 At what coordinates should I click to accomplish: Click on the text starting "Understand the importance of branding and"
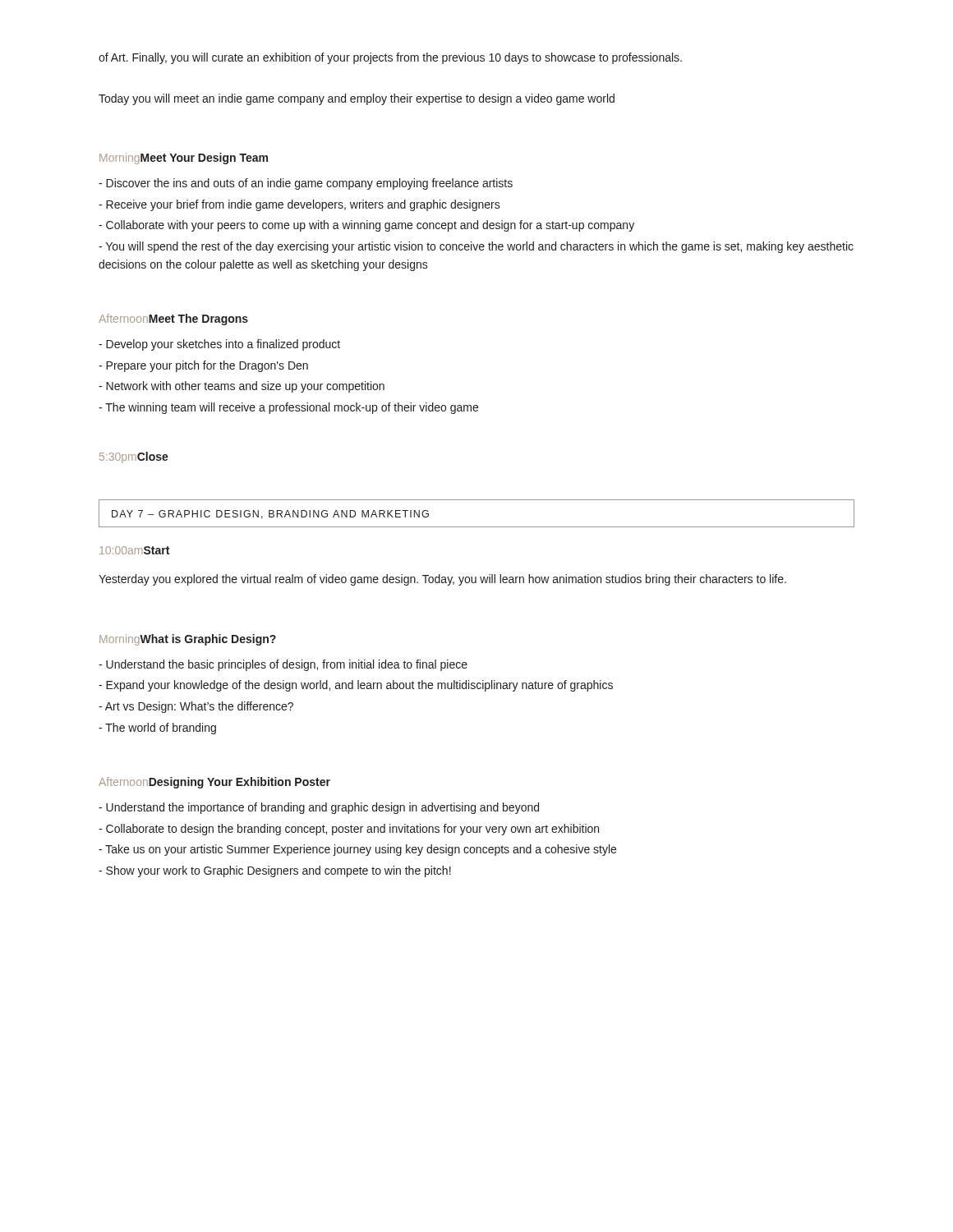coord(319,807)
